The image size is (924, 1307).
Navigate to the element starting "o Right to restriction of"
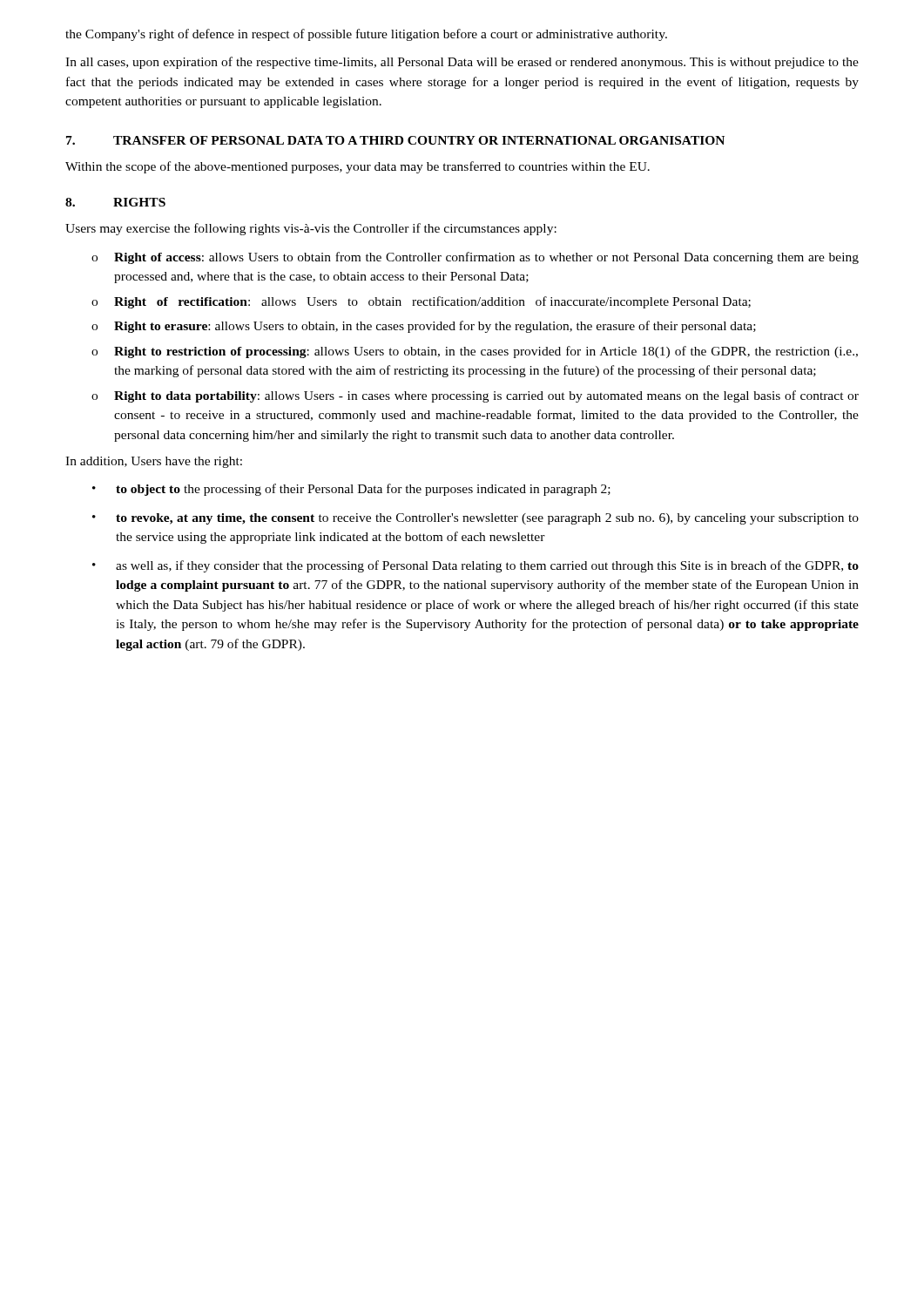tap(475, 361)
